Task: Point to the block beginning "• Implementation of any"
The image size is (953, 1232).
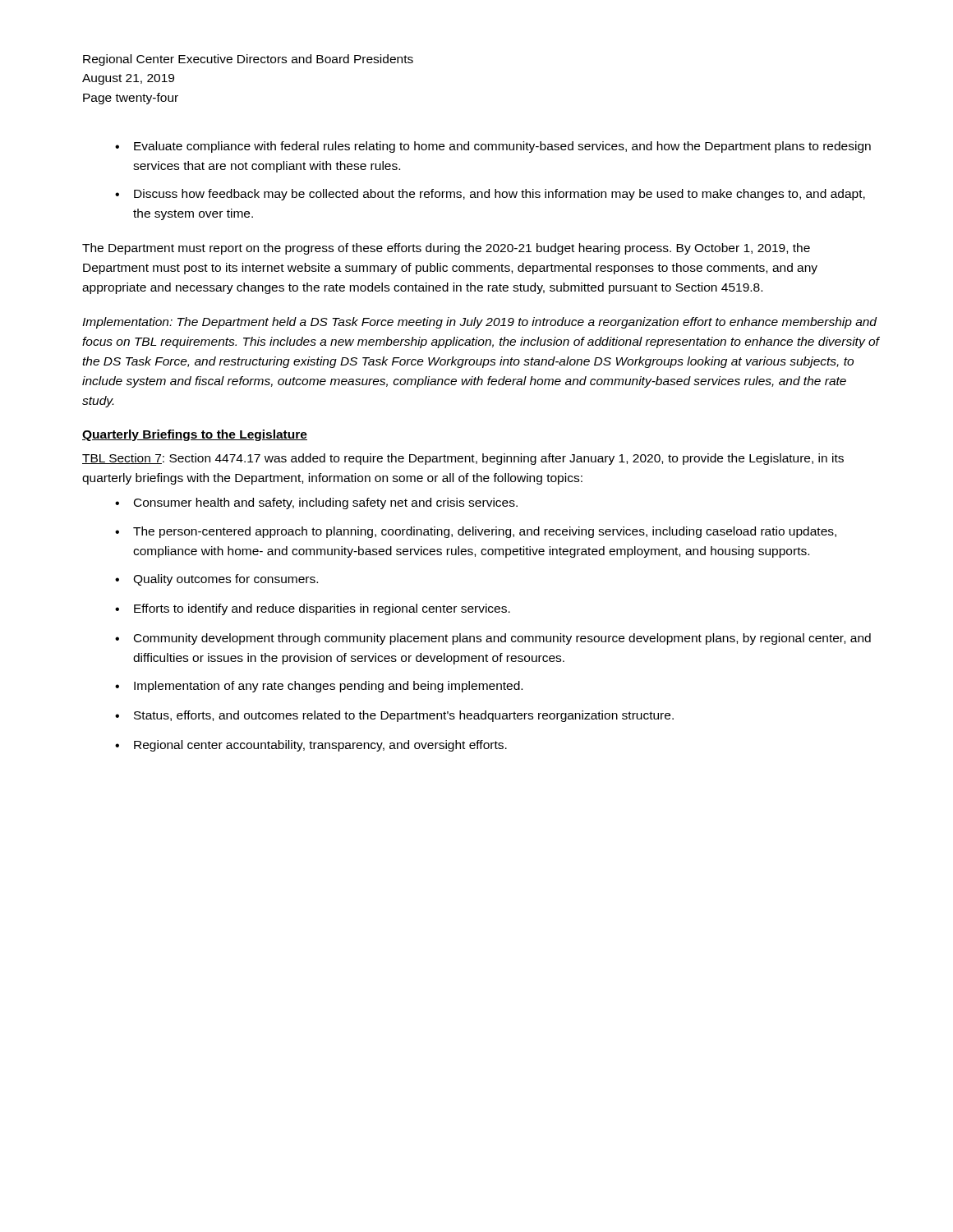Action: [x=497, y=687]
